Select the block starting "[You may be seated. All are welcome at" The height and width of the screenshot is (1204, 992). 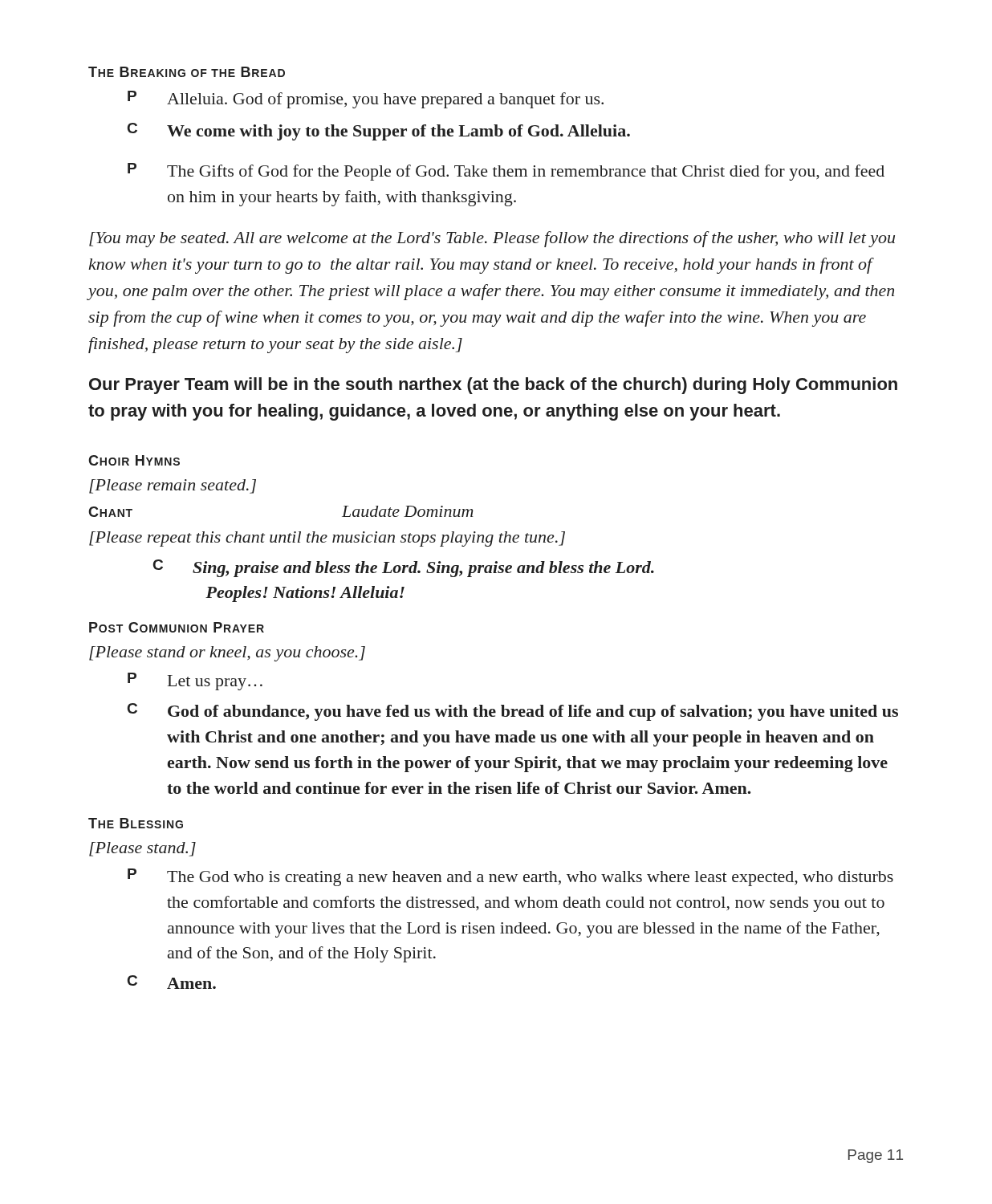coord(492,290)
